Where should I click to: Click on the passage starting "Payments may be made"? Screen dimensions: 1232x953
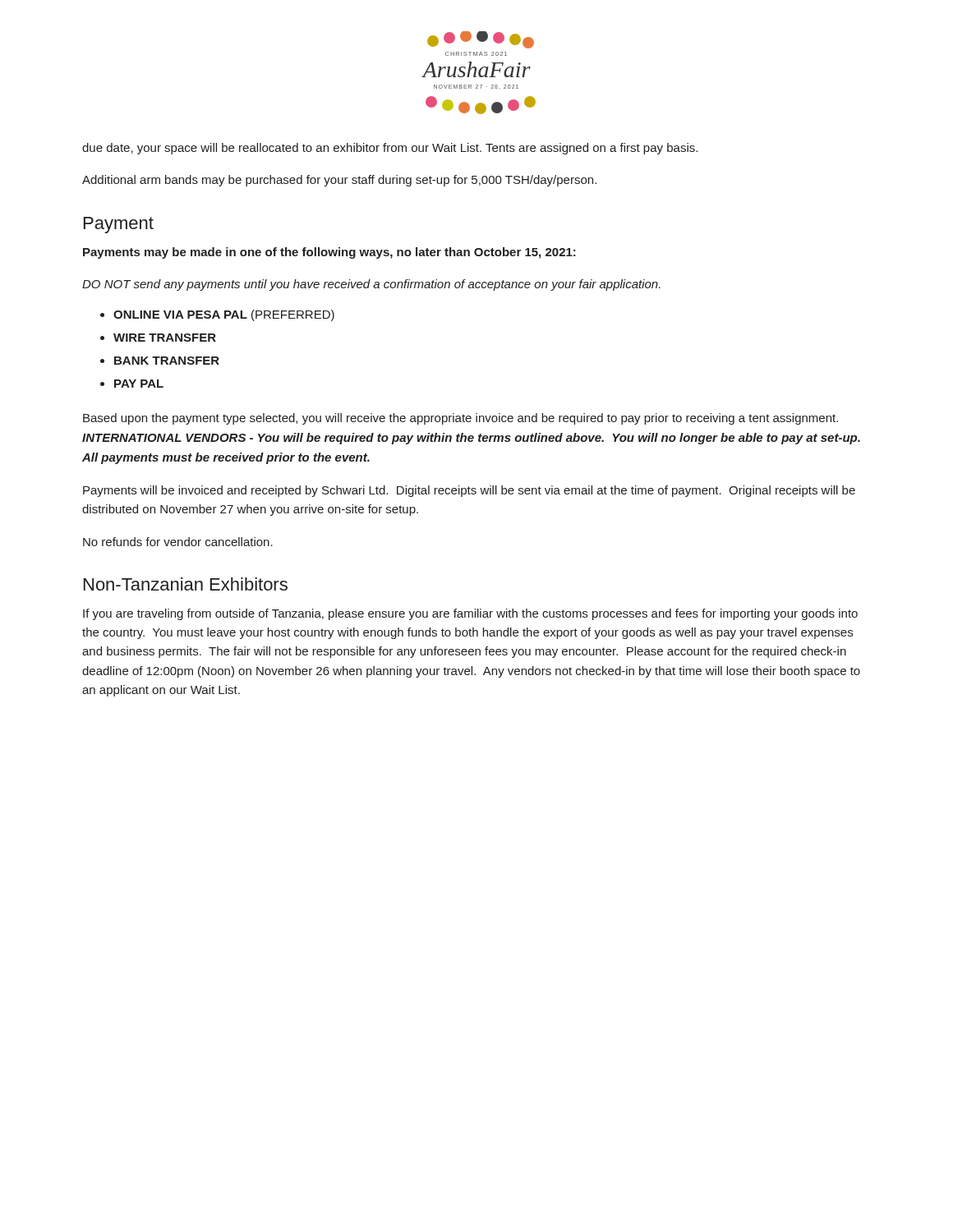coord(329,251)
